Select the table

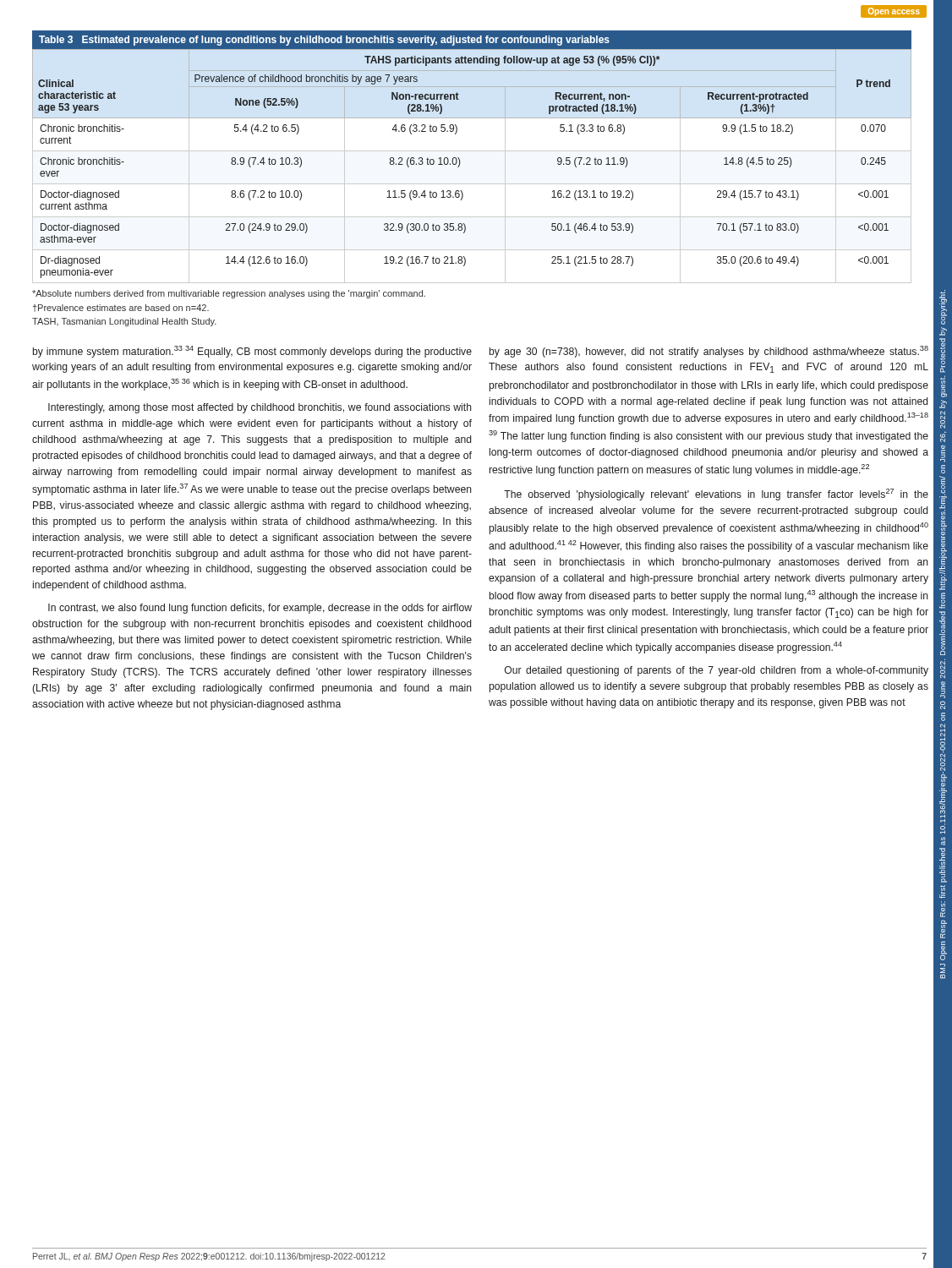[472, 157]
